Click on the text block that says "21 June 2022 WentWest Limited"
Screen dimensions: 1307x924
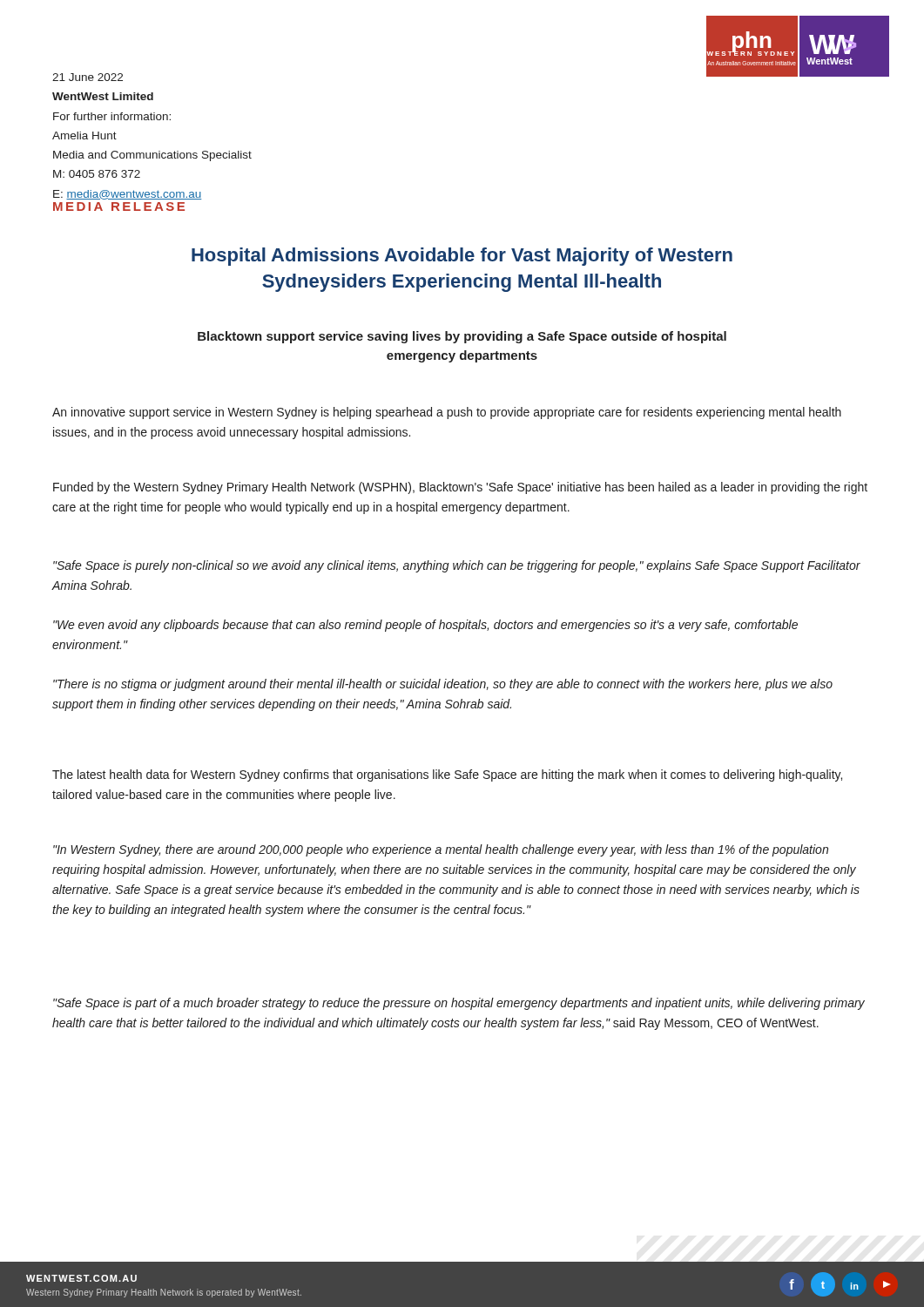point(88,77)
